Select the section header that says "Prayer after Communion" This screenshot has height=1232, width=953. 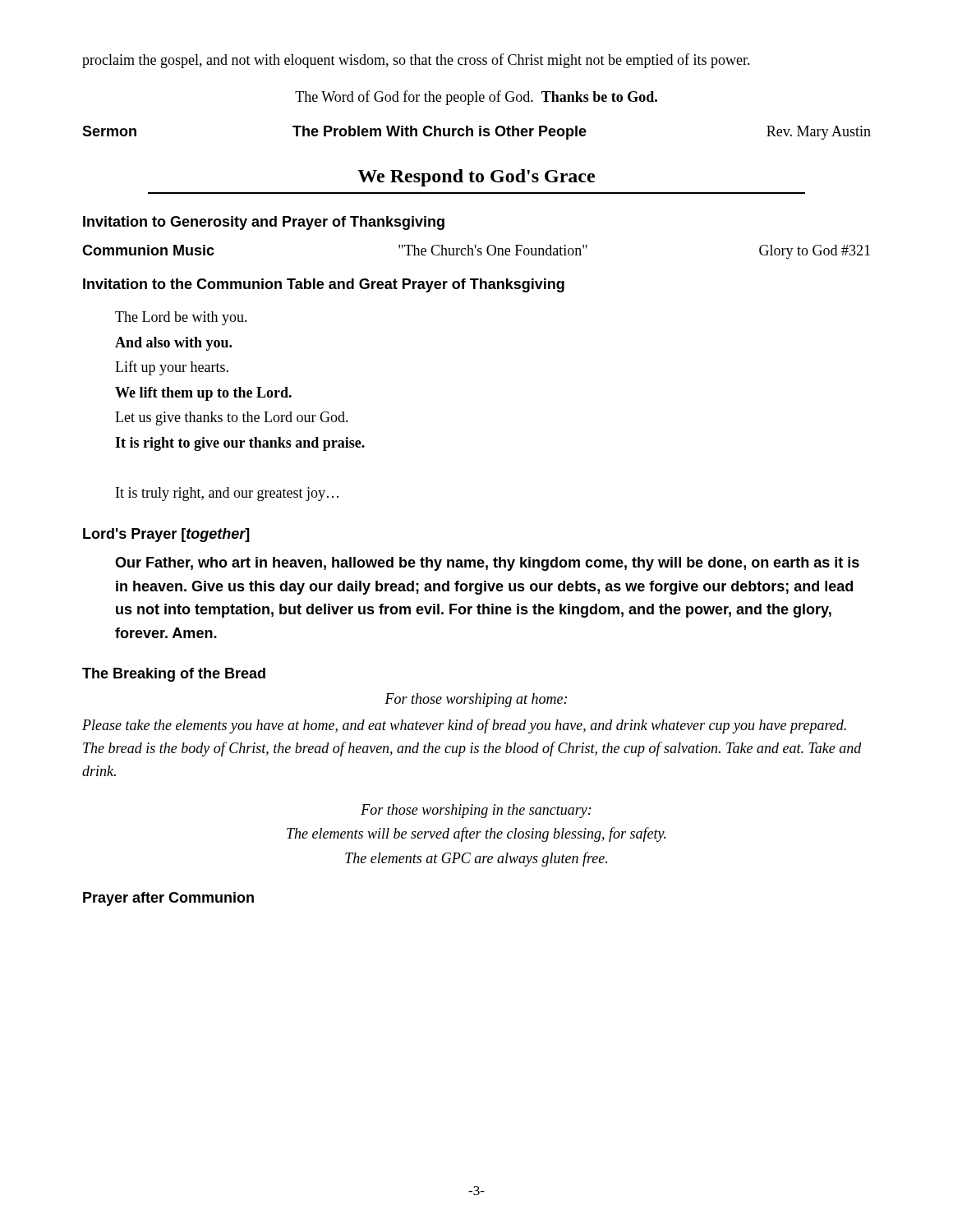[168, 897]
